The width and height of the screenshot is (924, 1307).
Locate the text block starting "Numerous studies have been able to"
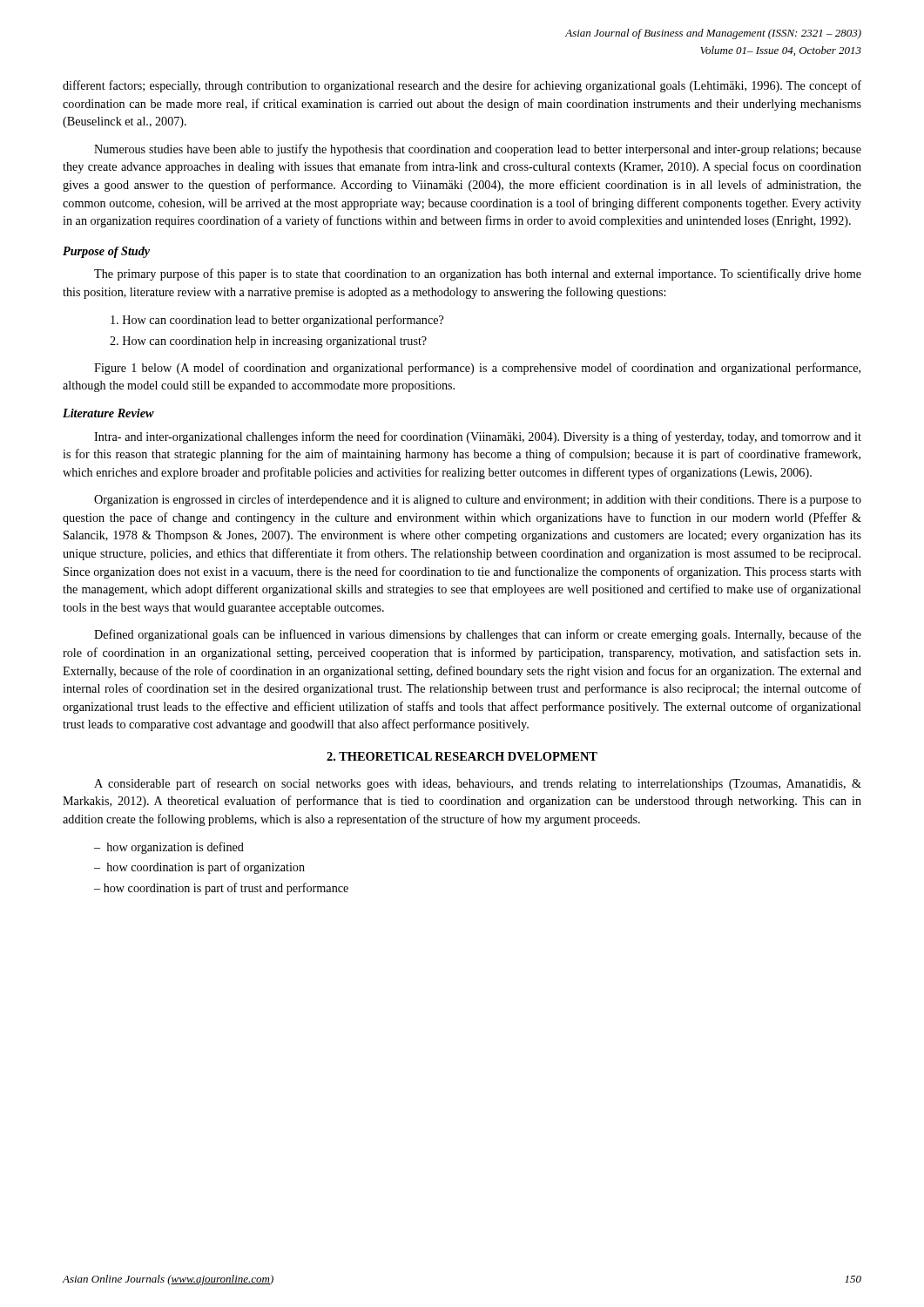coord(462,185)
